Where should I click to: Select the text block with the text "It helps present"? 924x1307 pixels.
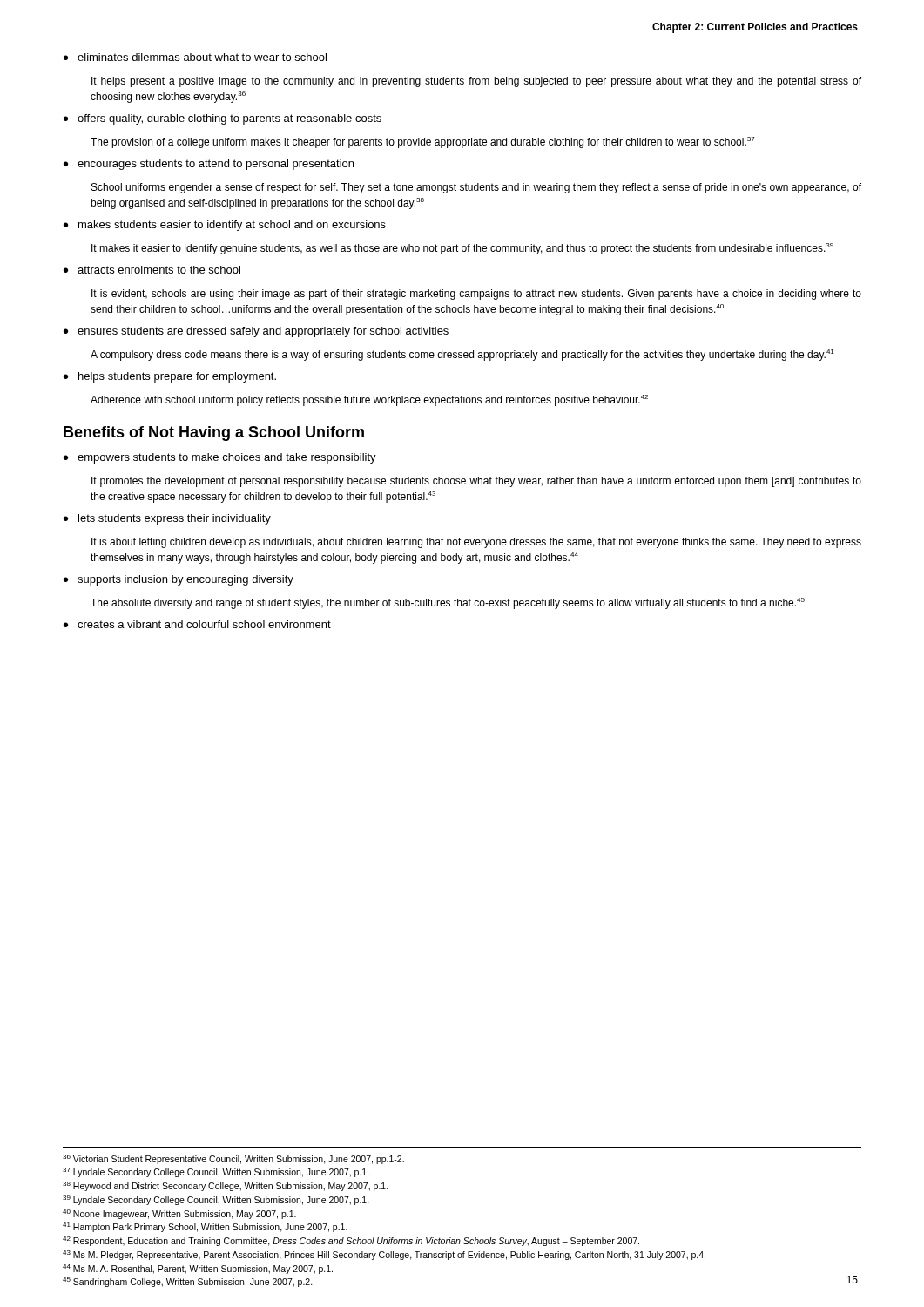[476, 89]
